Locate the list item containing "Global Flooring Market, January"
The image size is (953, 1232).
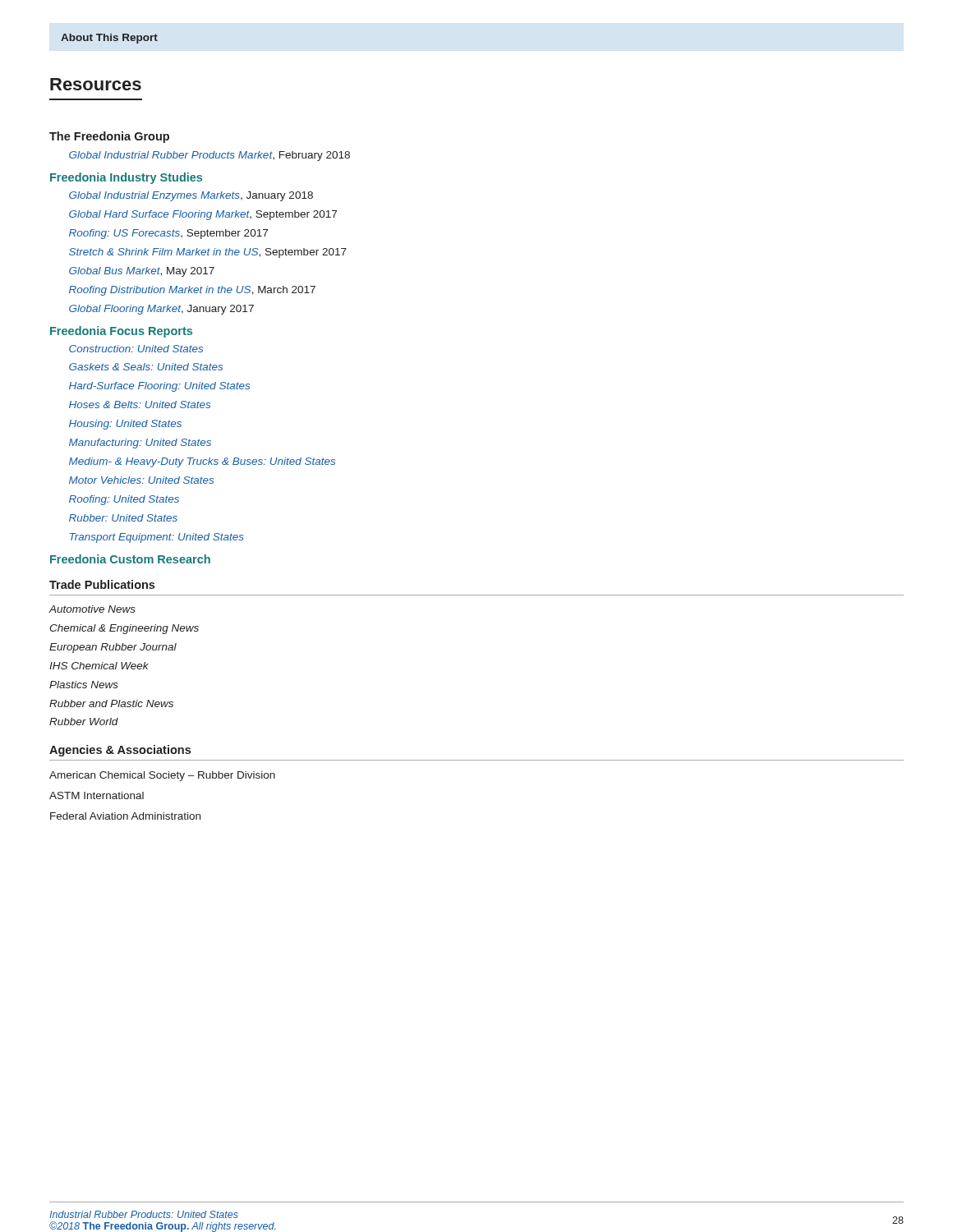tap(158, 308)
